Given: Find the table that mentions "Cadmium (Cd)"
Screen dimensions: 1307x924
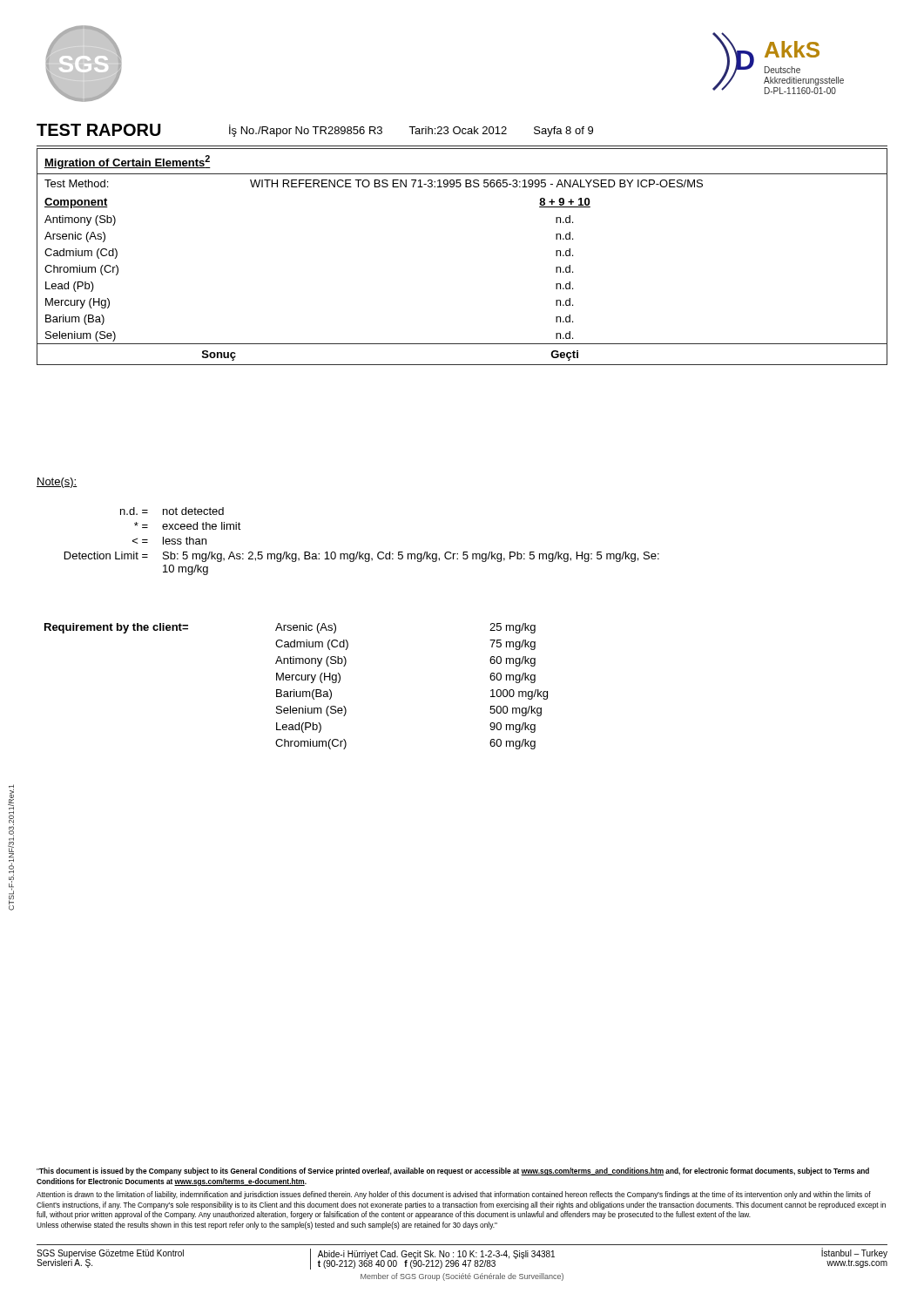Looking at the screenshot, I should (x=462, y=257).
